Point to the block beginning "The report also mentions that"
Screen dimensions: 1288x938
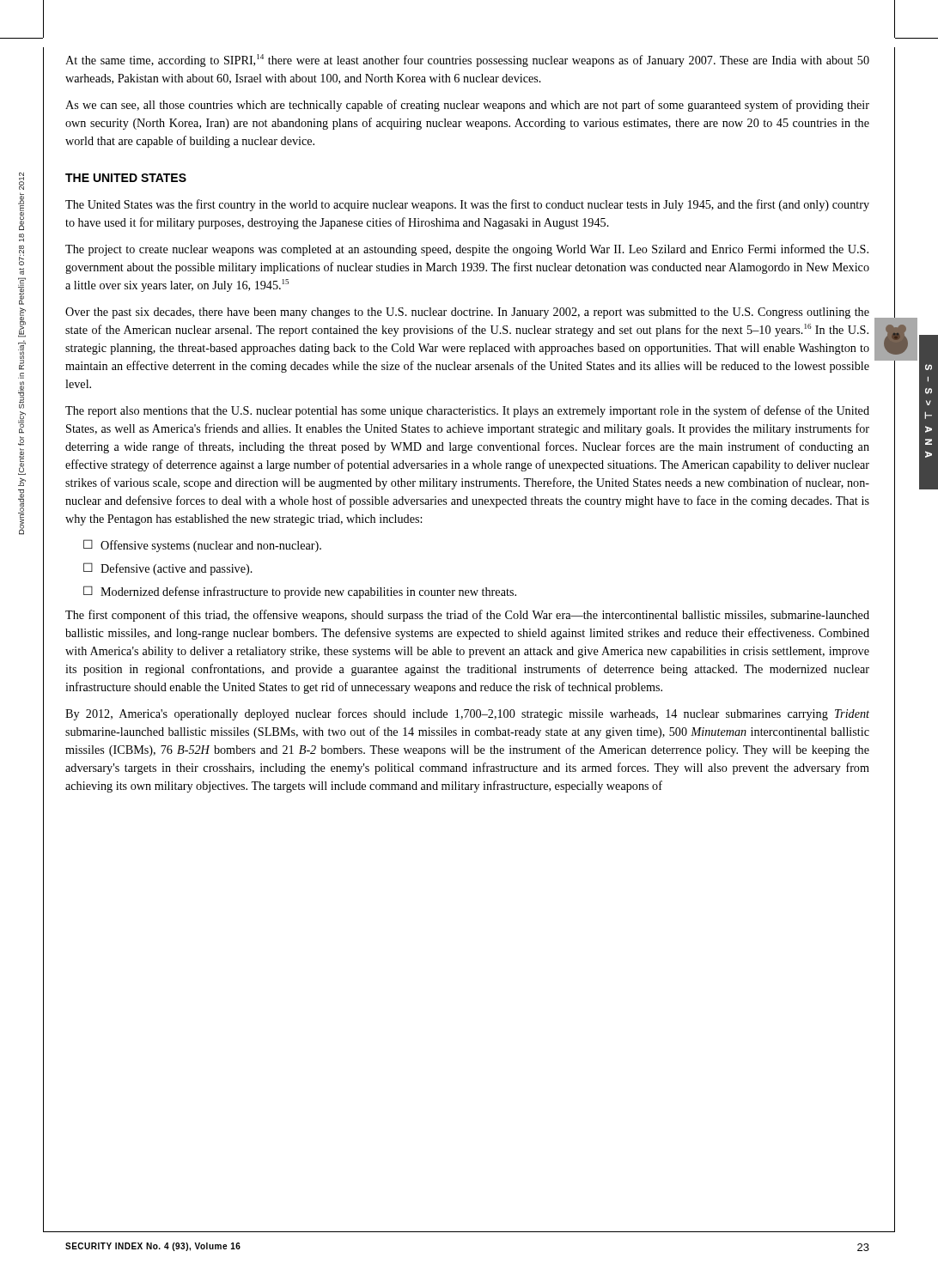[467, 465]
